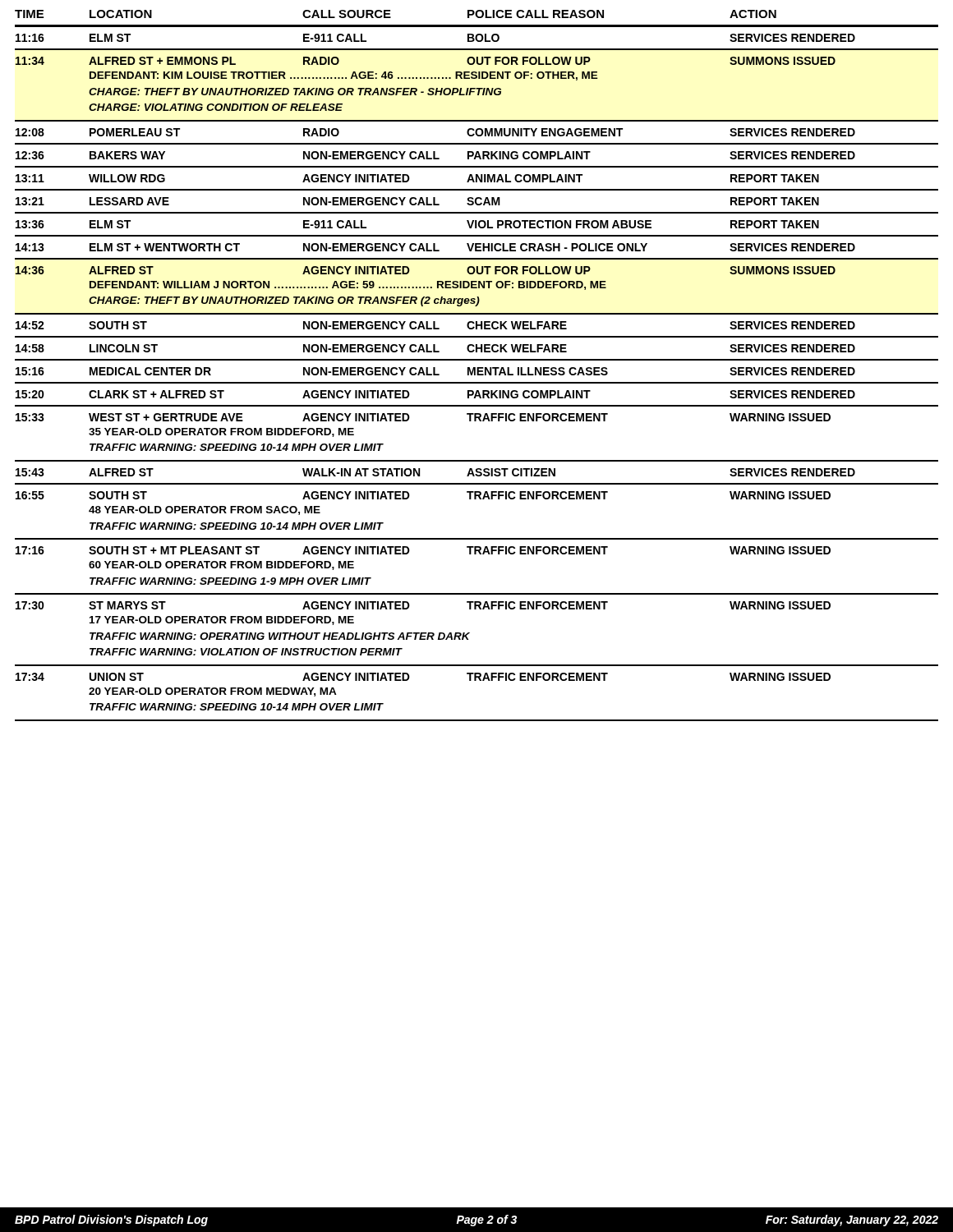
Task: Find the table that mentions "14:52 SOUTH ST"
Action: tap(476, 326)
